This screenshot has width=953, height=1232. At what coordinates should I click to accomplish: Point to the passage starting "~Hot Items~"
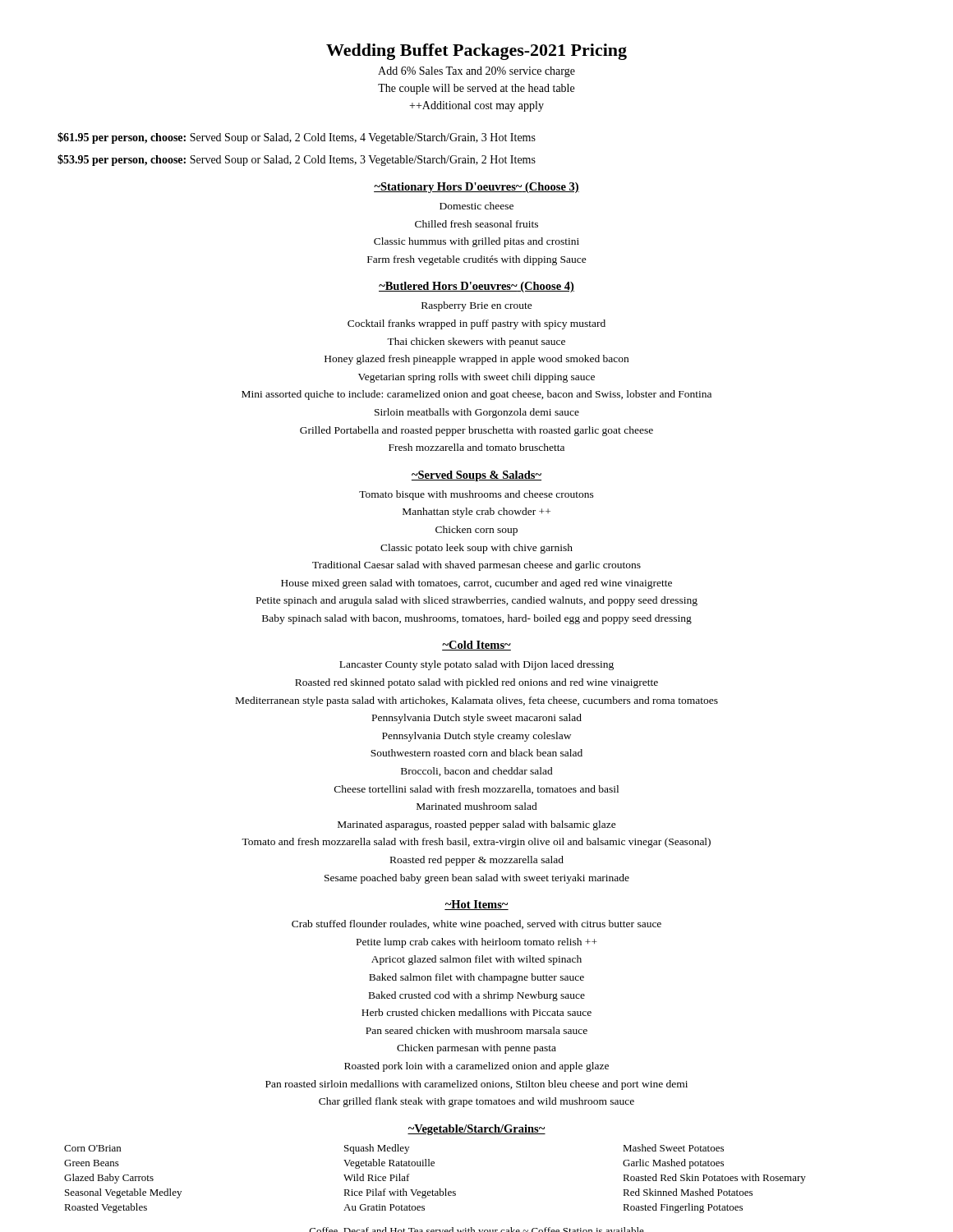point(476,904)
